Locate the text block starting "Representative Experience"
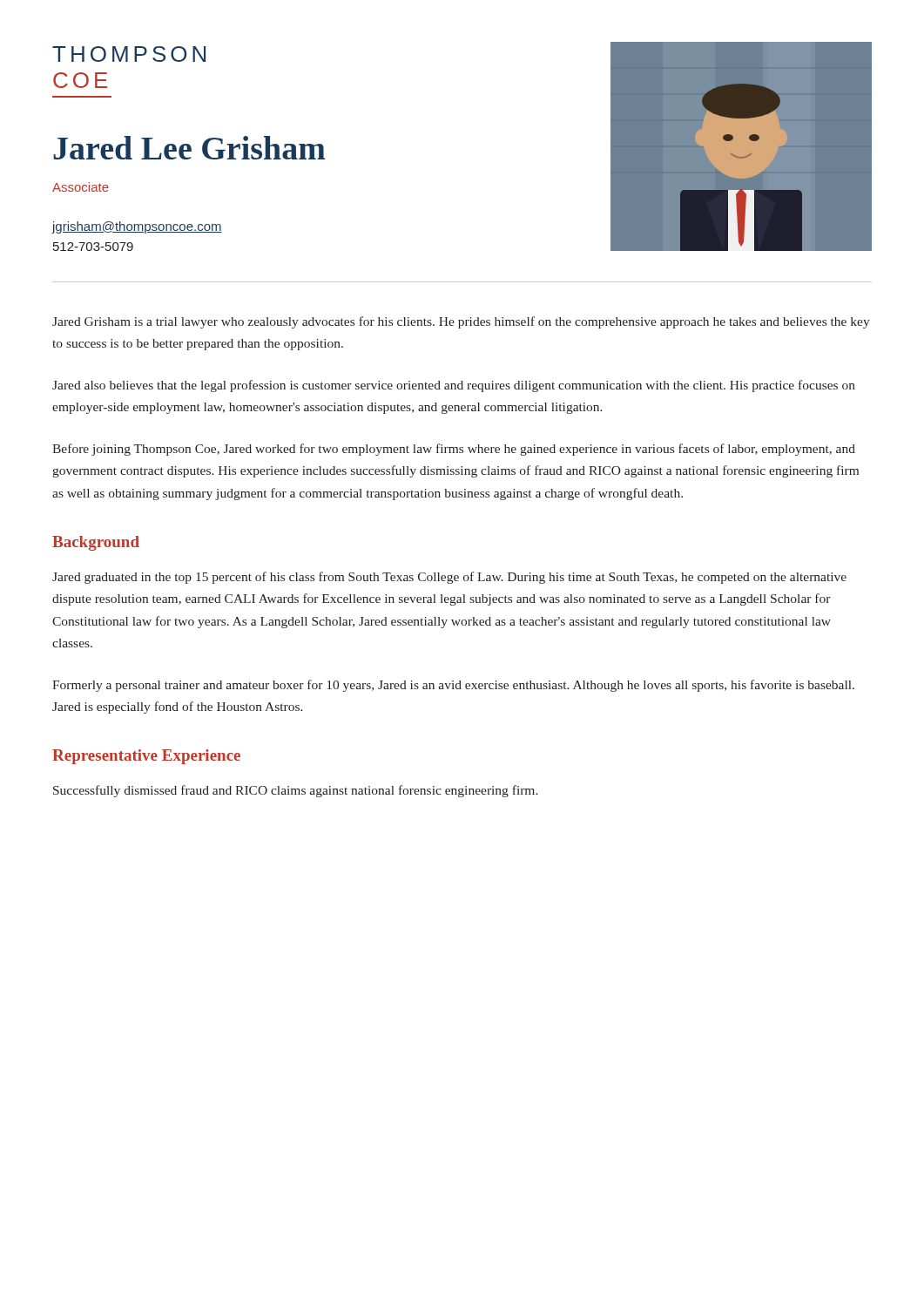Viewport: 924px width, 1307px height. click(147, 755)
